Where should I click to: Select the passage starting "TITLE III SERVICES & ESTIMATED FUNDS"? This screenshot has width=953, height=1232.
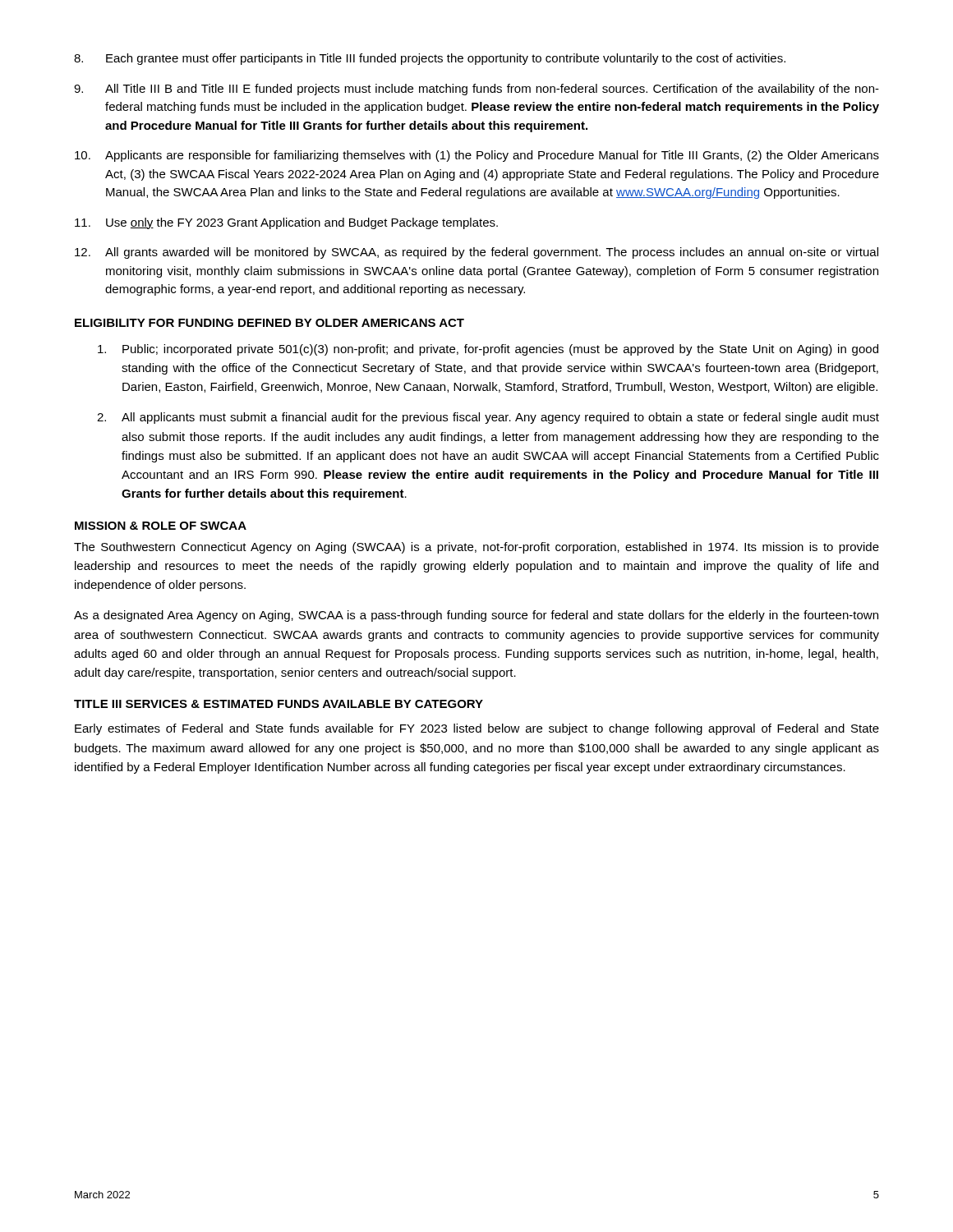pos(279,704)
